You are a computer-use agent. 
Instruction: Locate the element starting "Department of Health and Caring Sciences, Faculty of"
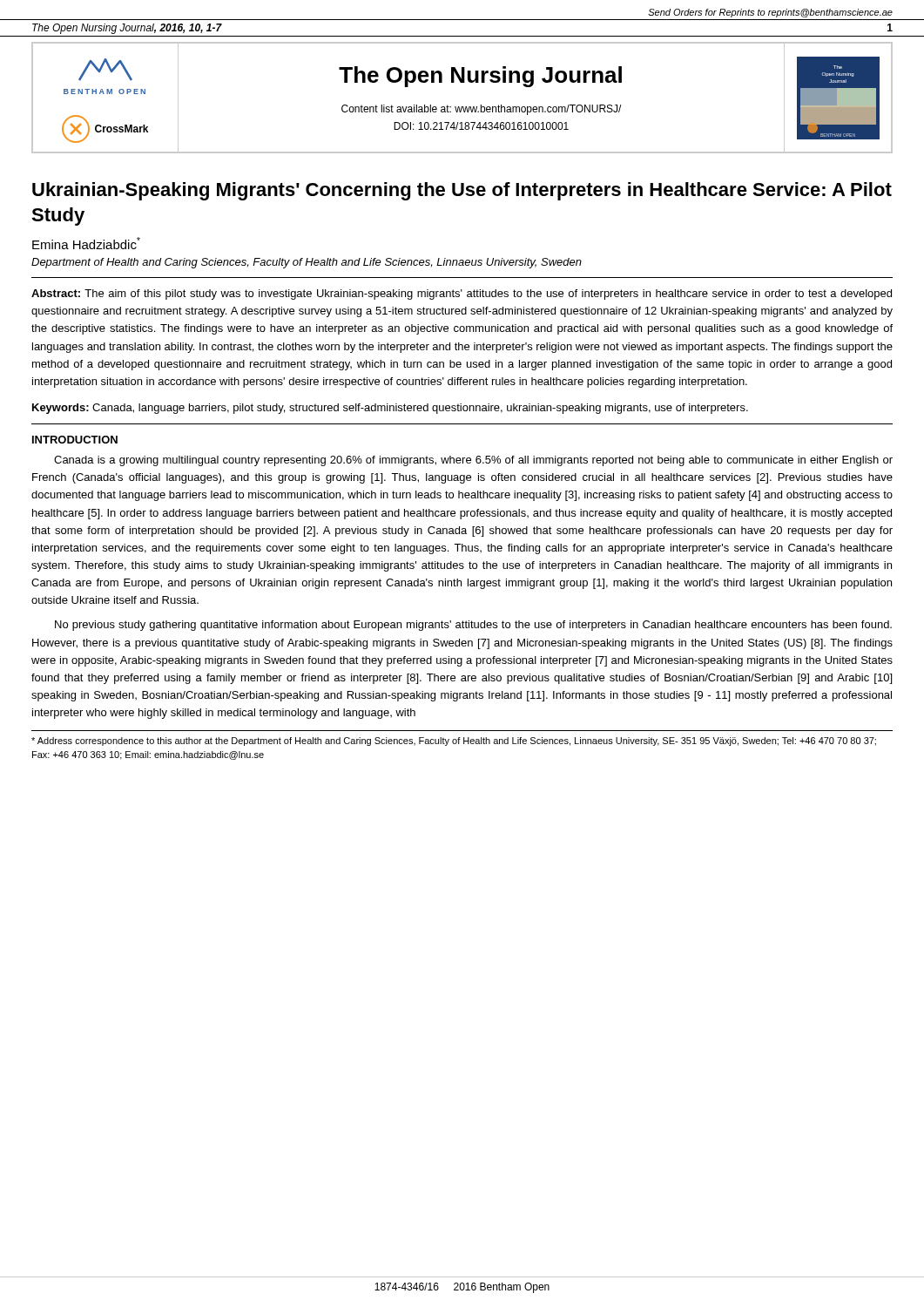pos(307,262)
